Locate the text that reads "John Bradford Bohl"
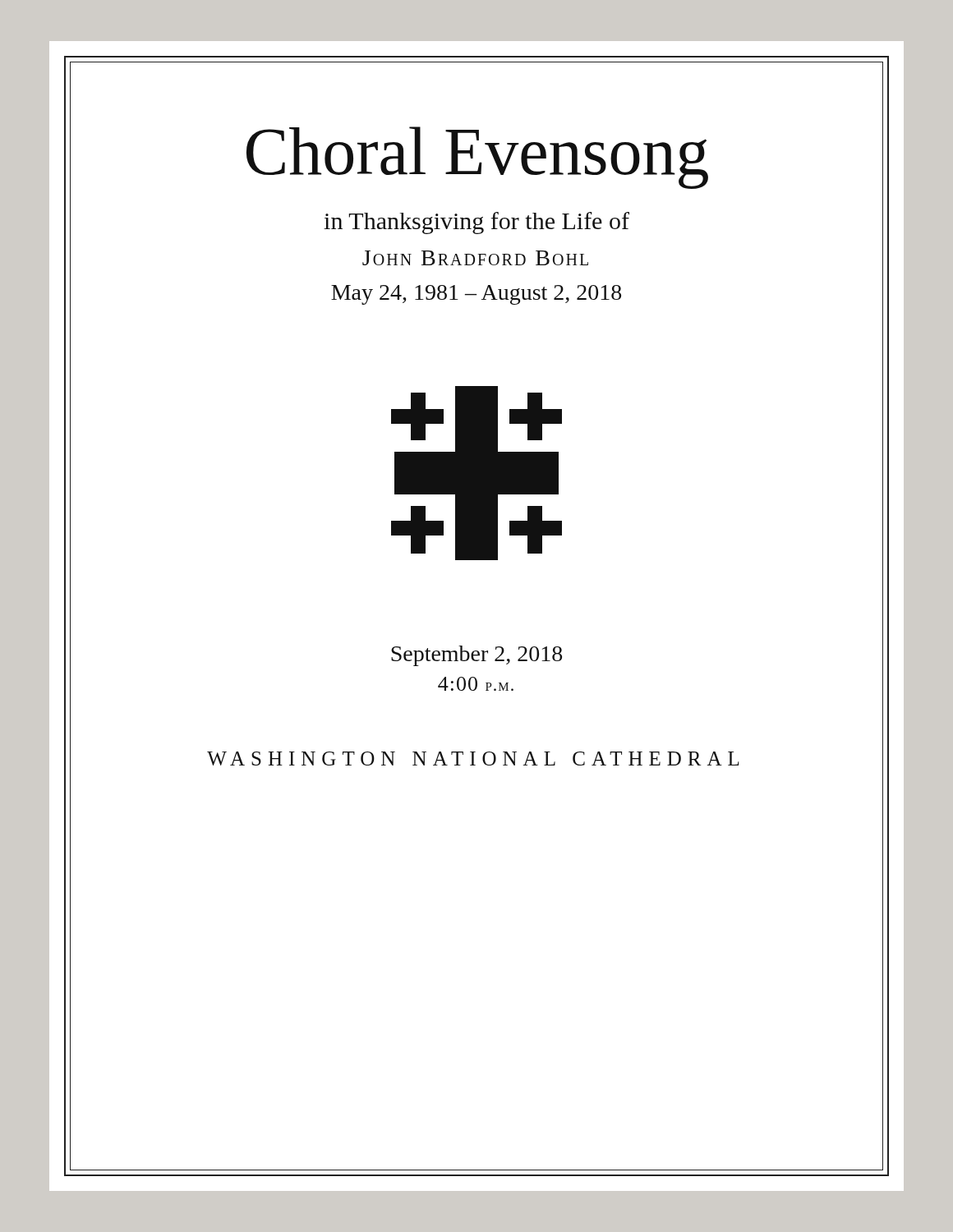Viewport: 953px width, 1232px height. [x=476, y=258]
